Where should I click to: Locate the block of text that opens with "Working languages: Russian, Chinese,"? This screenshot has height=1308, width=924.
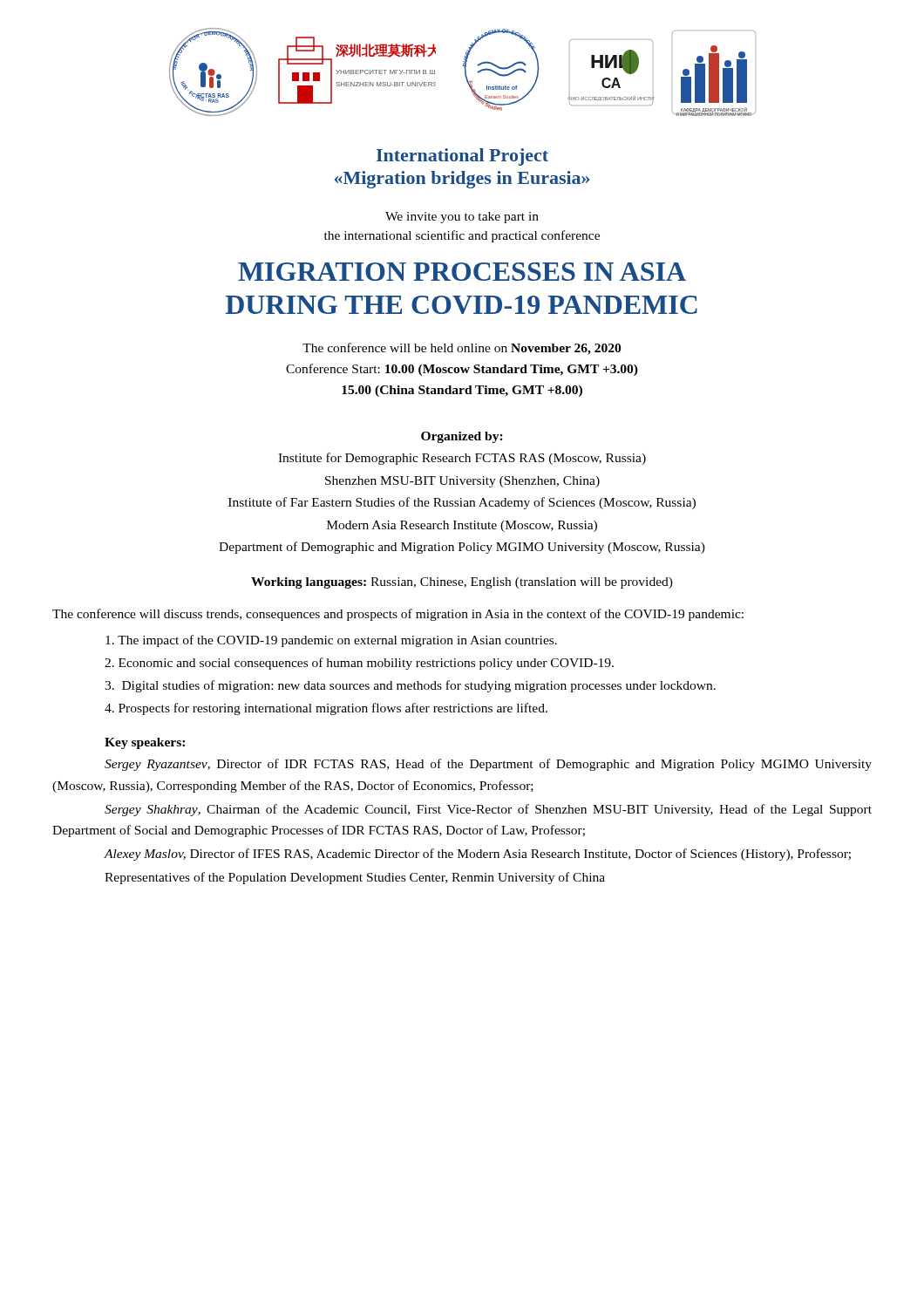[x=462, y=581]
